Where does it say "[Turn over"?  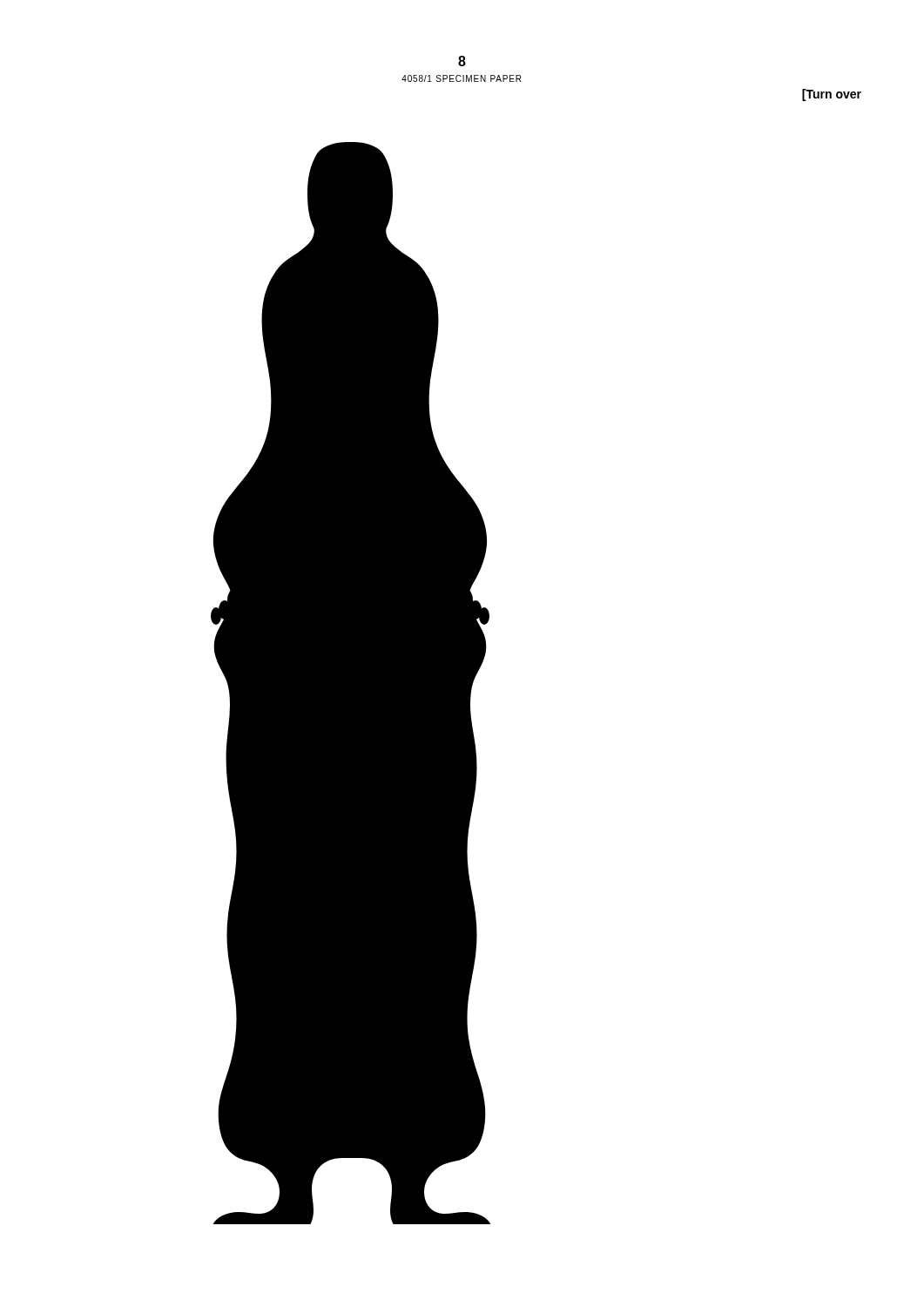(832, 94)
